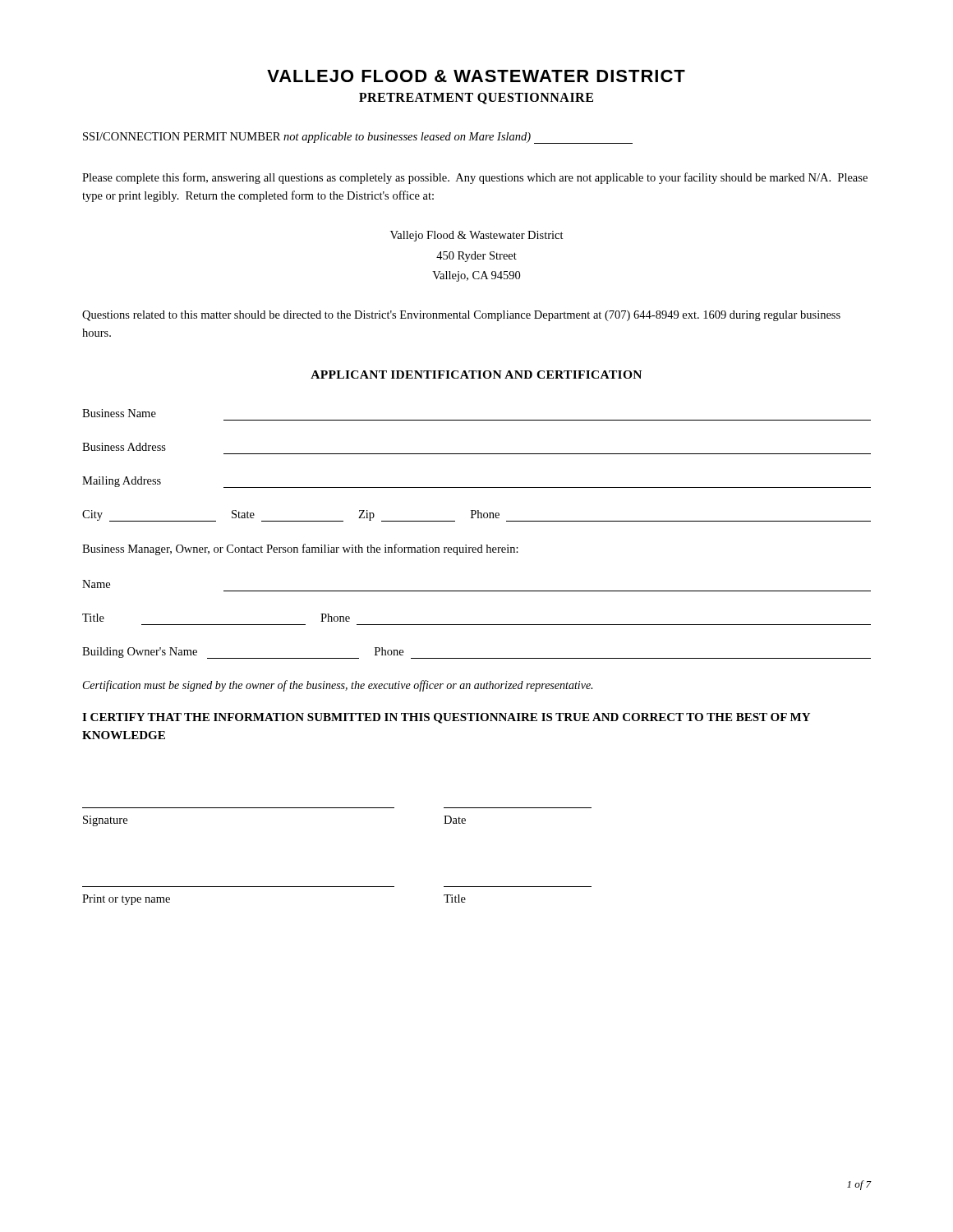This screenshot has height=1232, width=953.
Task: Click on the passage starting "I CERTIFY THAT THE INFORMATION"
Action: tap(446, 726)
